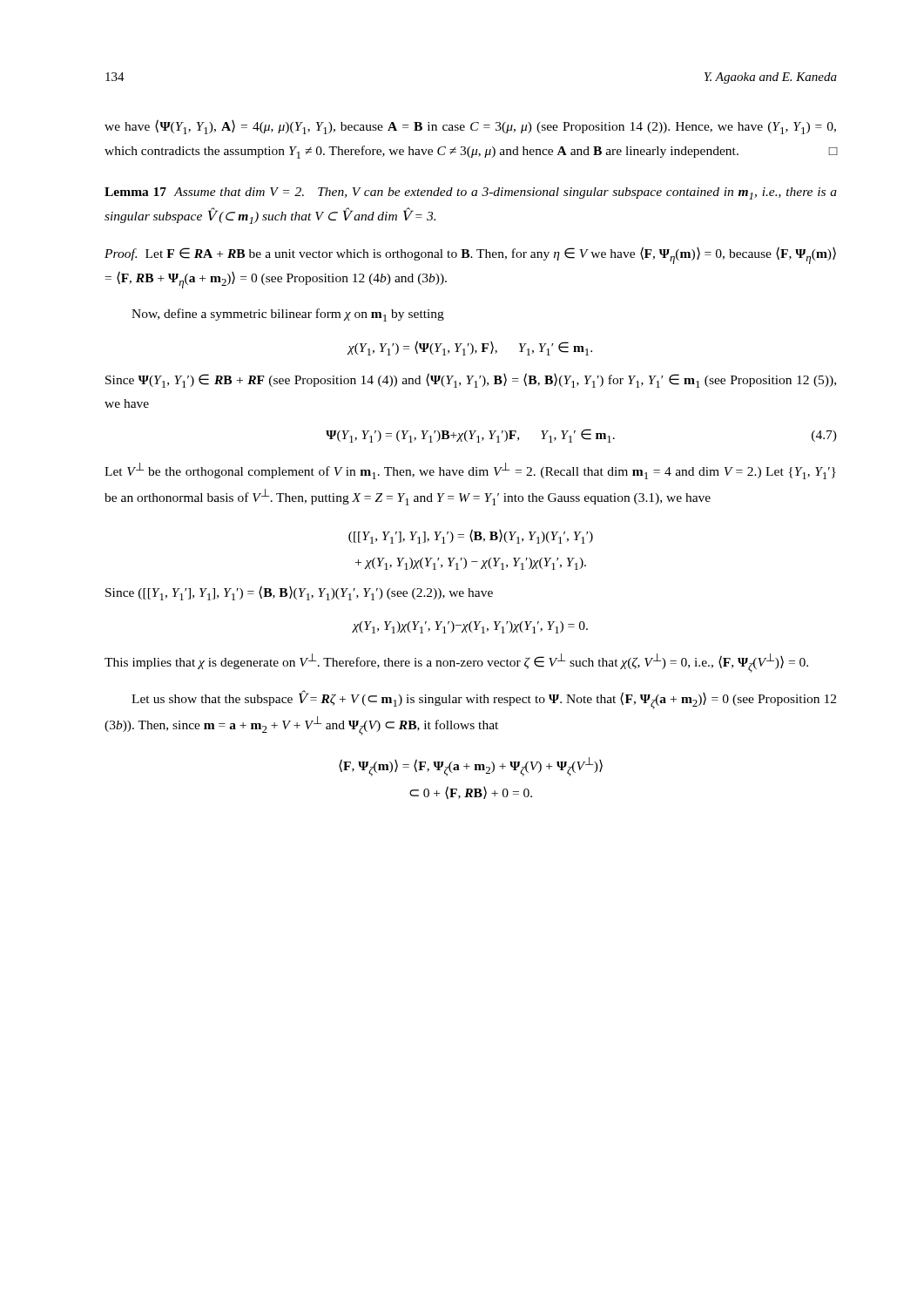Point to the element starting "Since Ψ(Y1, Y1′) ∈ RB + RF"

click(471, 392)
